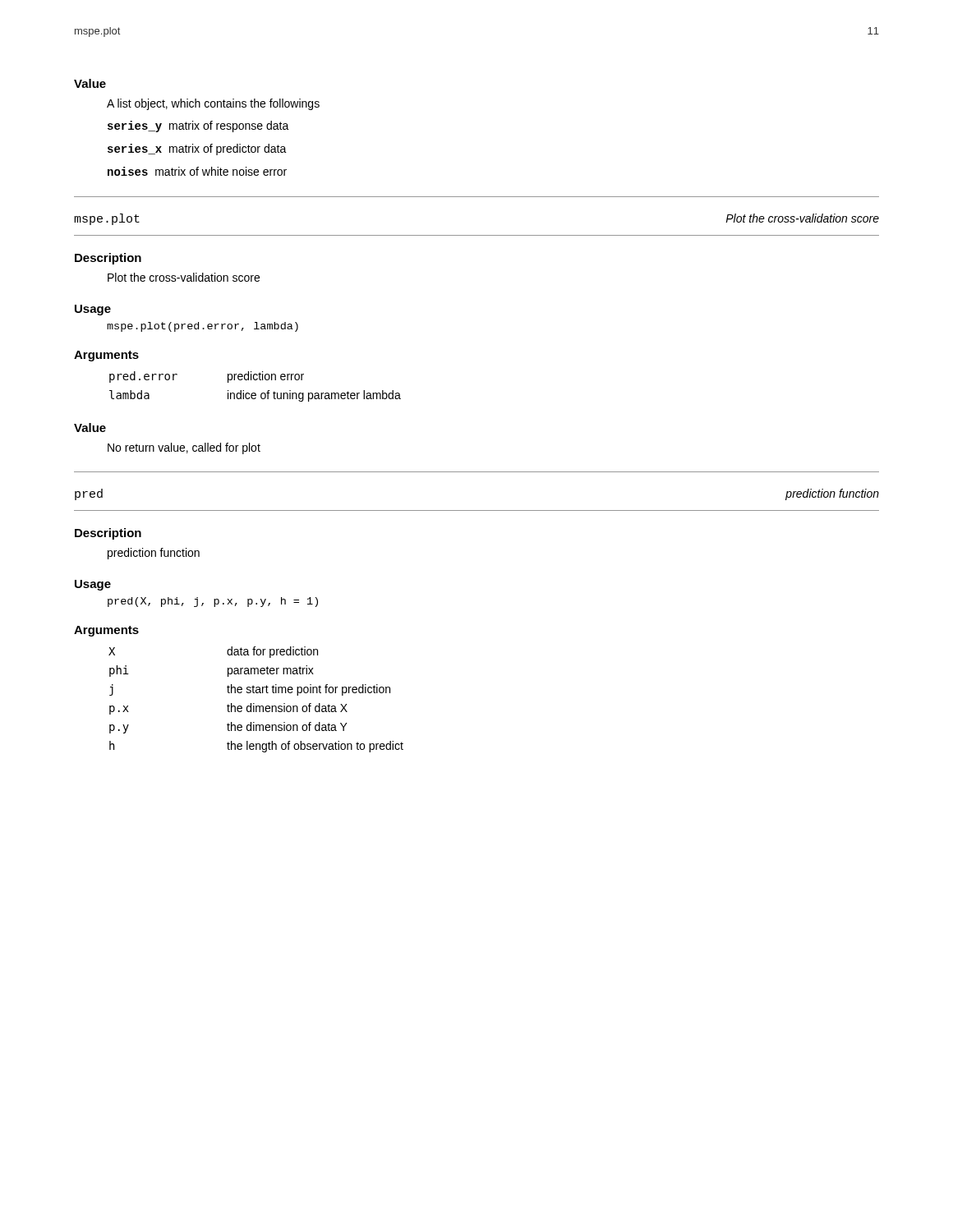The image size is (953, 1232).
Task: Point to the text block starting "mspe.plot(pred.error, lambda)"
Action: click(203, 326)
